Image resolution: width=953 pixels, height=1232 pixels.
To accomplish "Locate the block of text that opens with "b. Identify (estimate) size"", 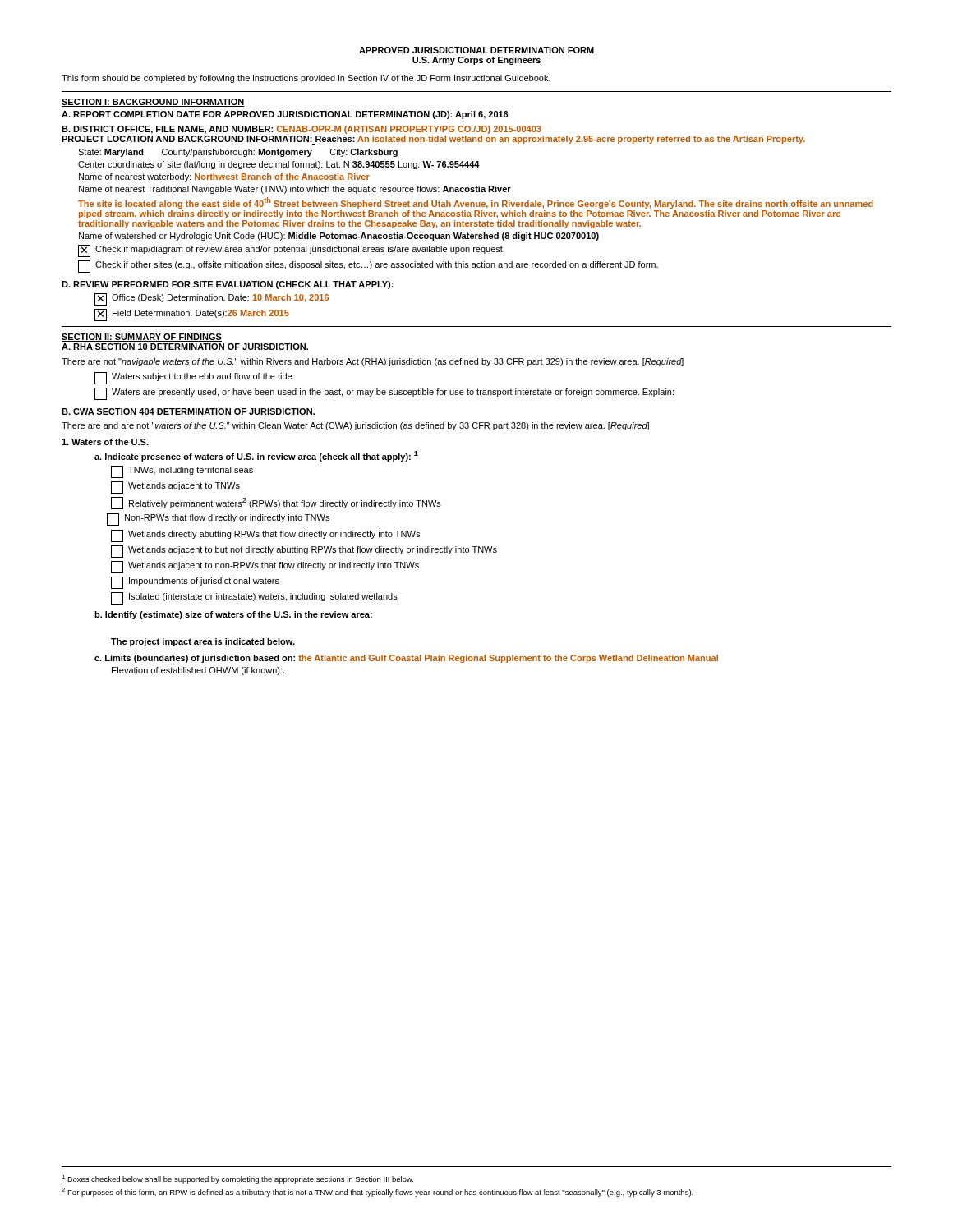I will [x=234, y=615].
